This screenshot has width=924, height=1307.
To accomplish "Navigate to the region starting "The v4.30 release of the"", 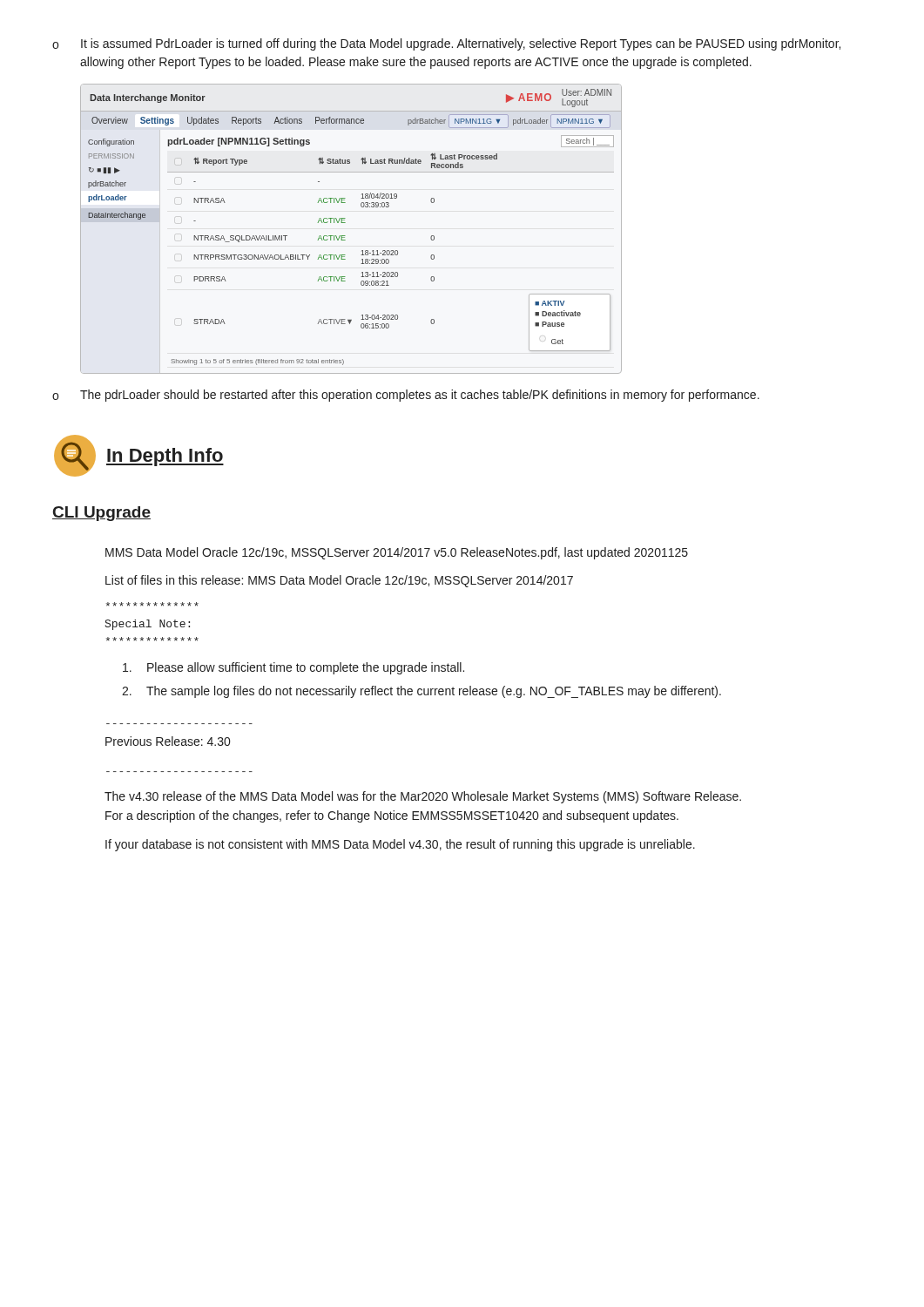I will (423, 806).
